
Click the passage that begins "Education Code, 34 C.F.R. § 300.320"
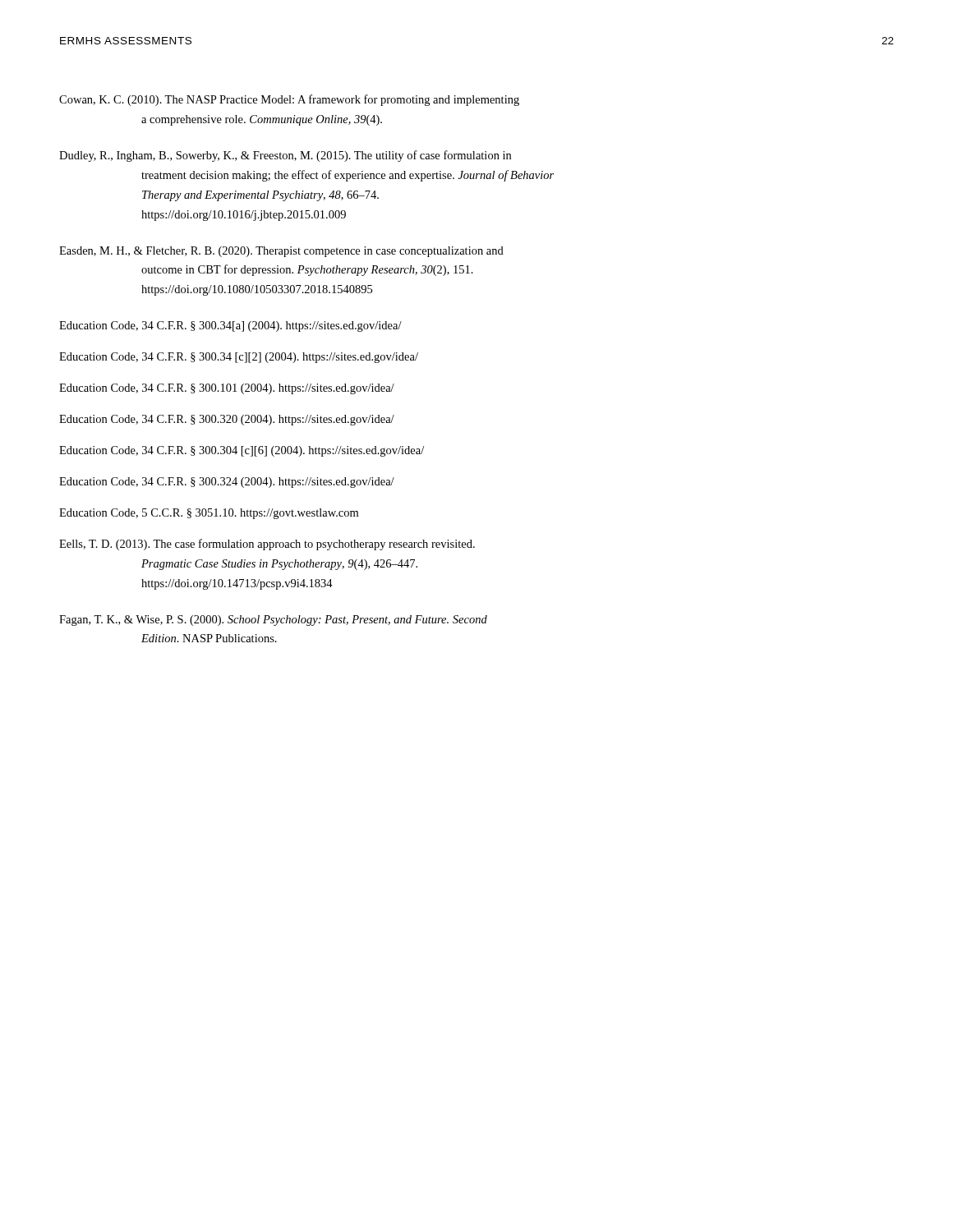pos(227,419)
